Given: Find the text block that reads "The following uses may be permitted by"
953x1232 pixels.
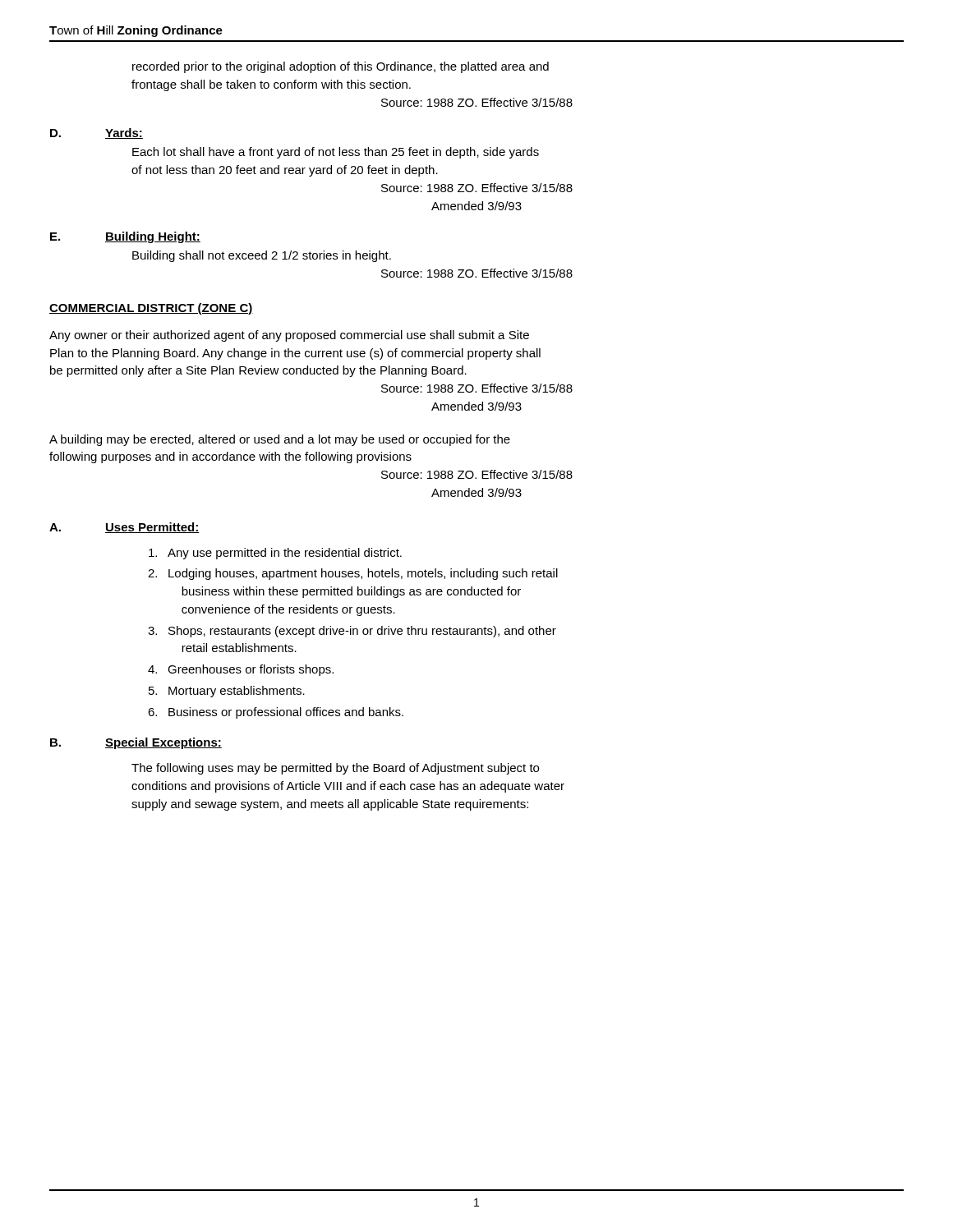Looking at the screenshot, I should 518,786.
